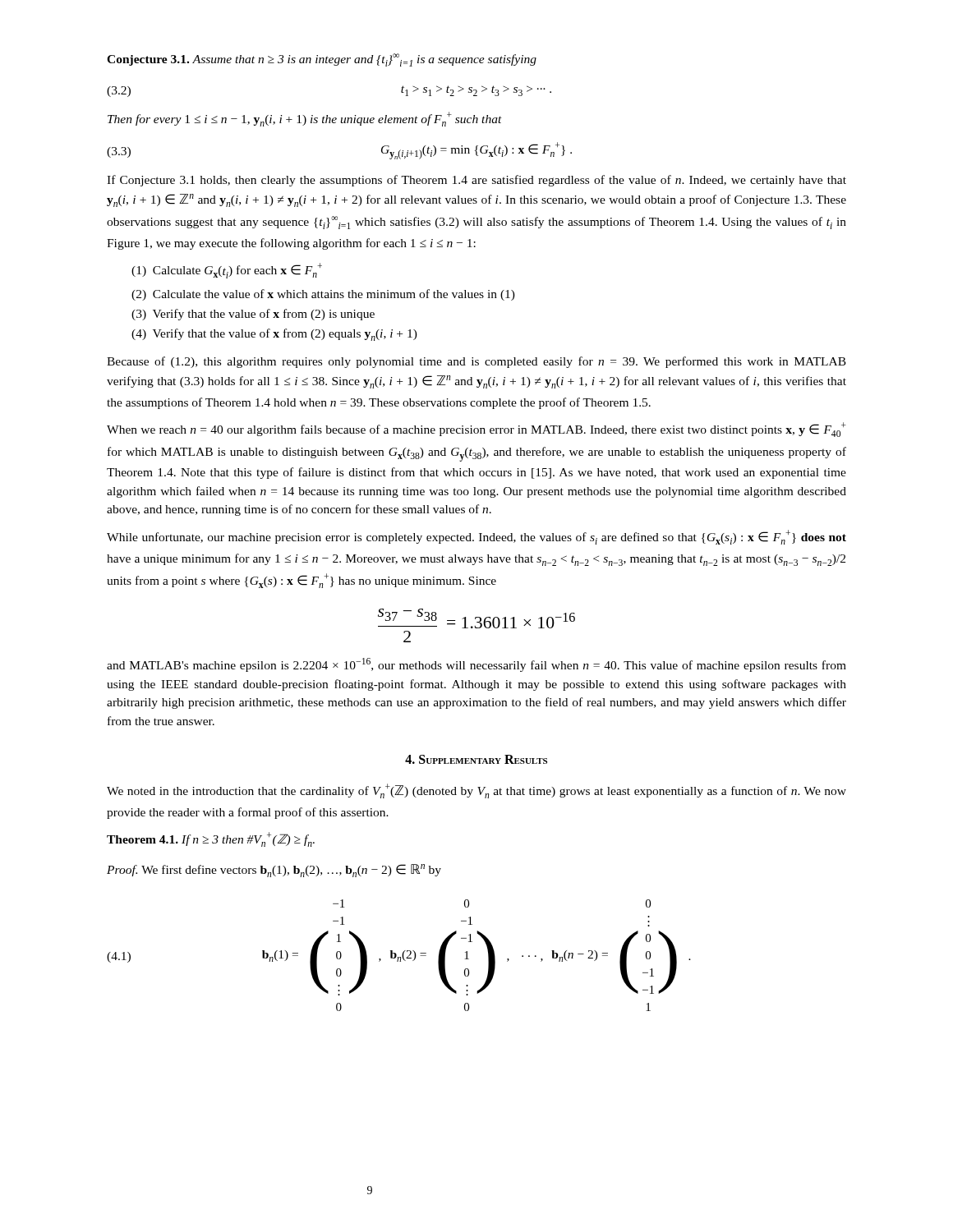
Task: Select the text block that says "When we reach"
Action: [x=476, y=468]
